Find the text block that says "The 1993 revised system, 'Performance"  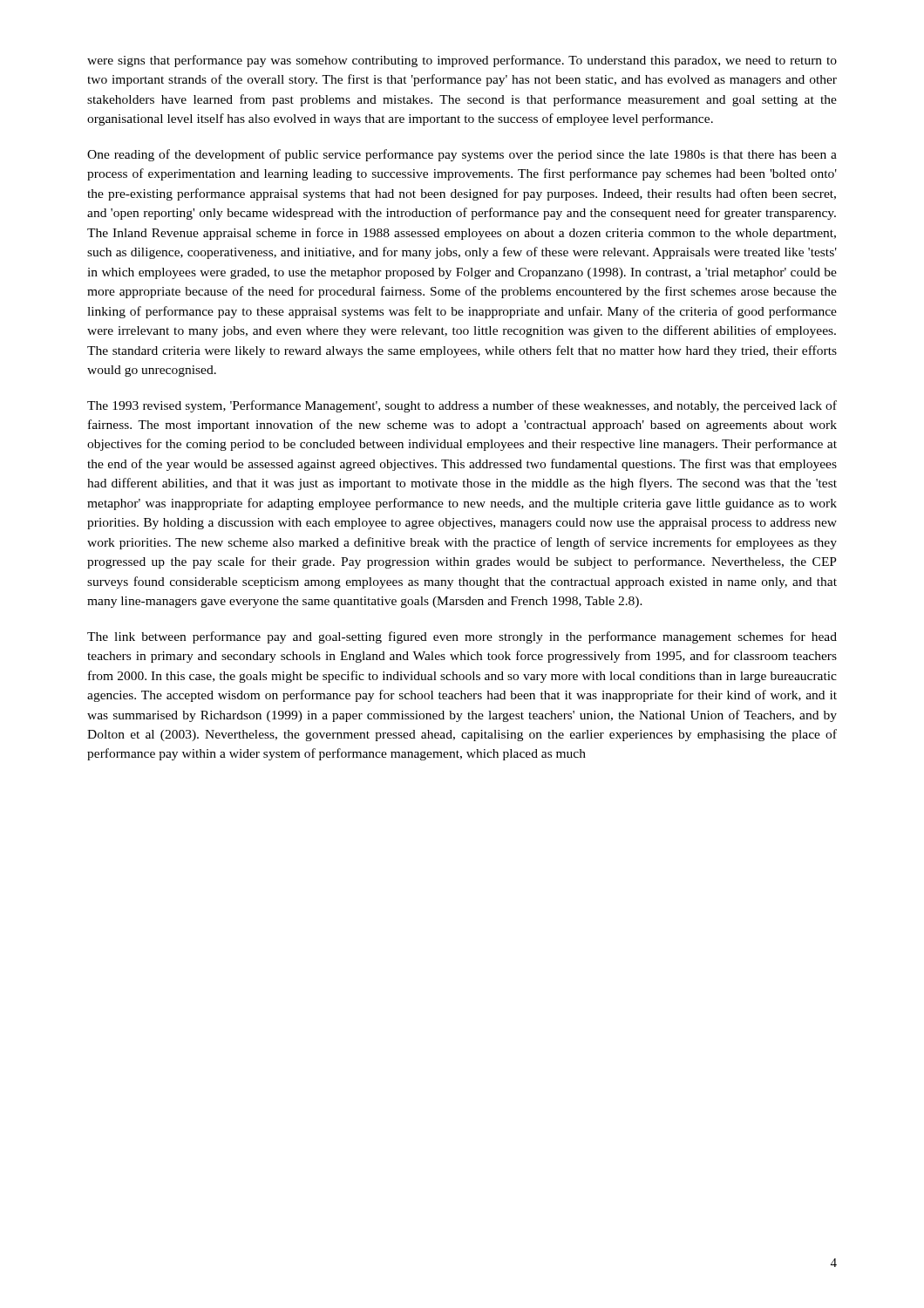462,503
